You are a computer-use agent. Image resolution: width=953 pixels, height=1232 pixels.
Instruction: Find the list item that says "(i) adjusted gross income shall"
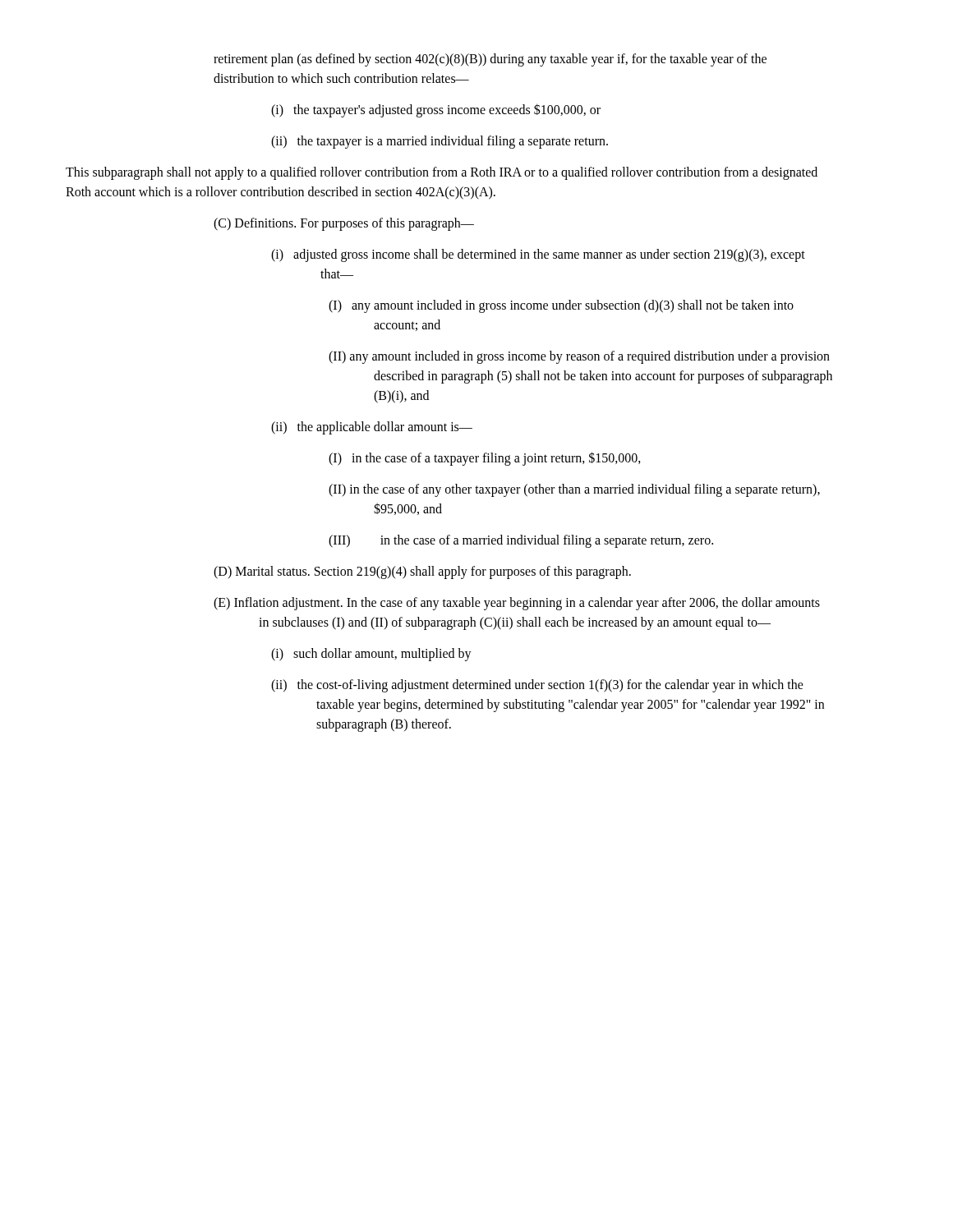point(538,264)
